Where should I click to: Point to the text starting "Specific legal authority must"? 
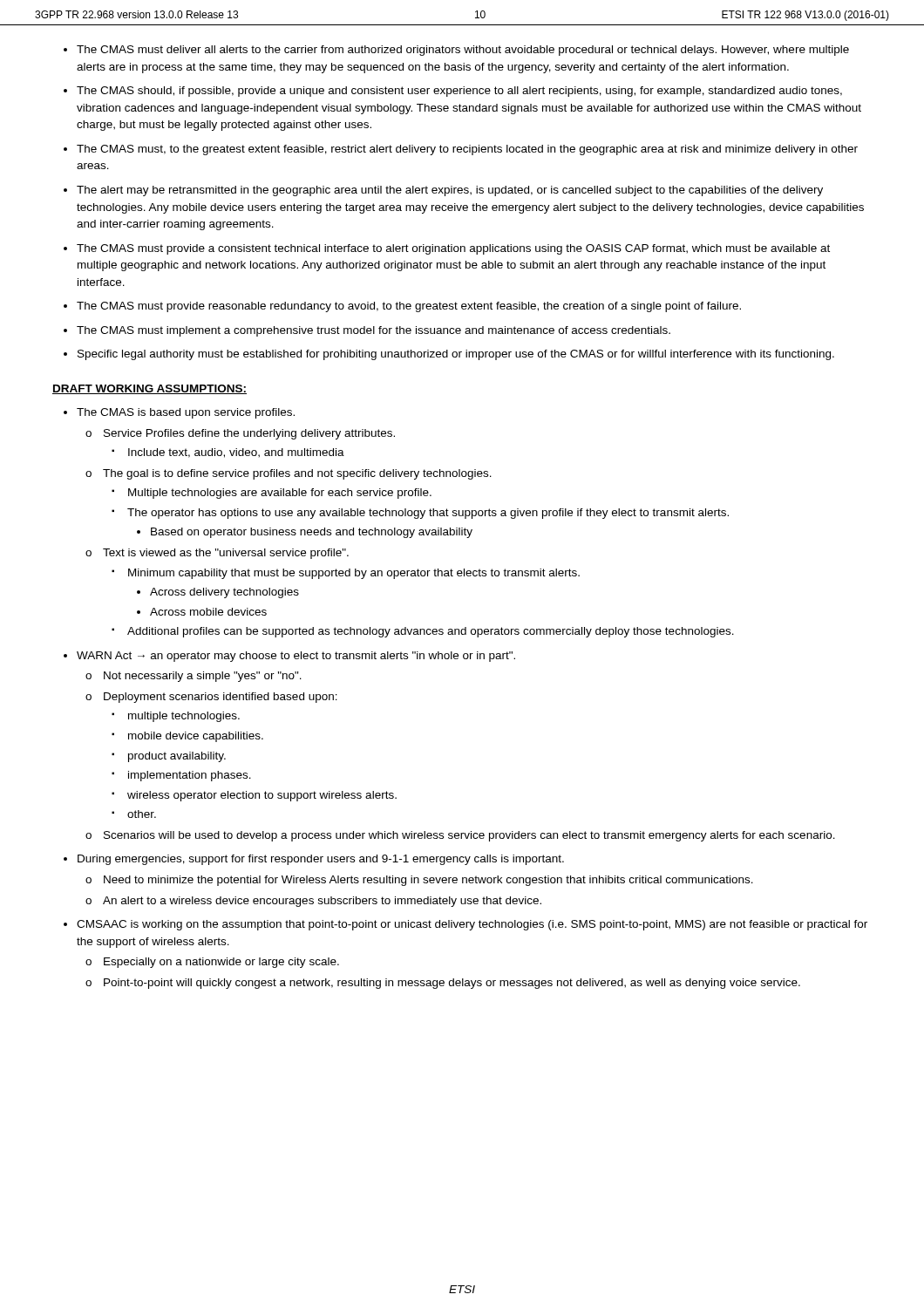456,354
